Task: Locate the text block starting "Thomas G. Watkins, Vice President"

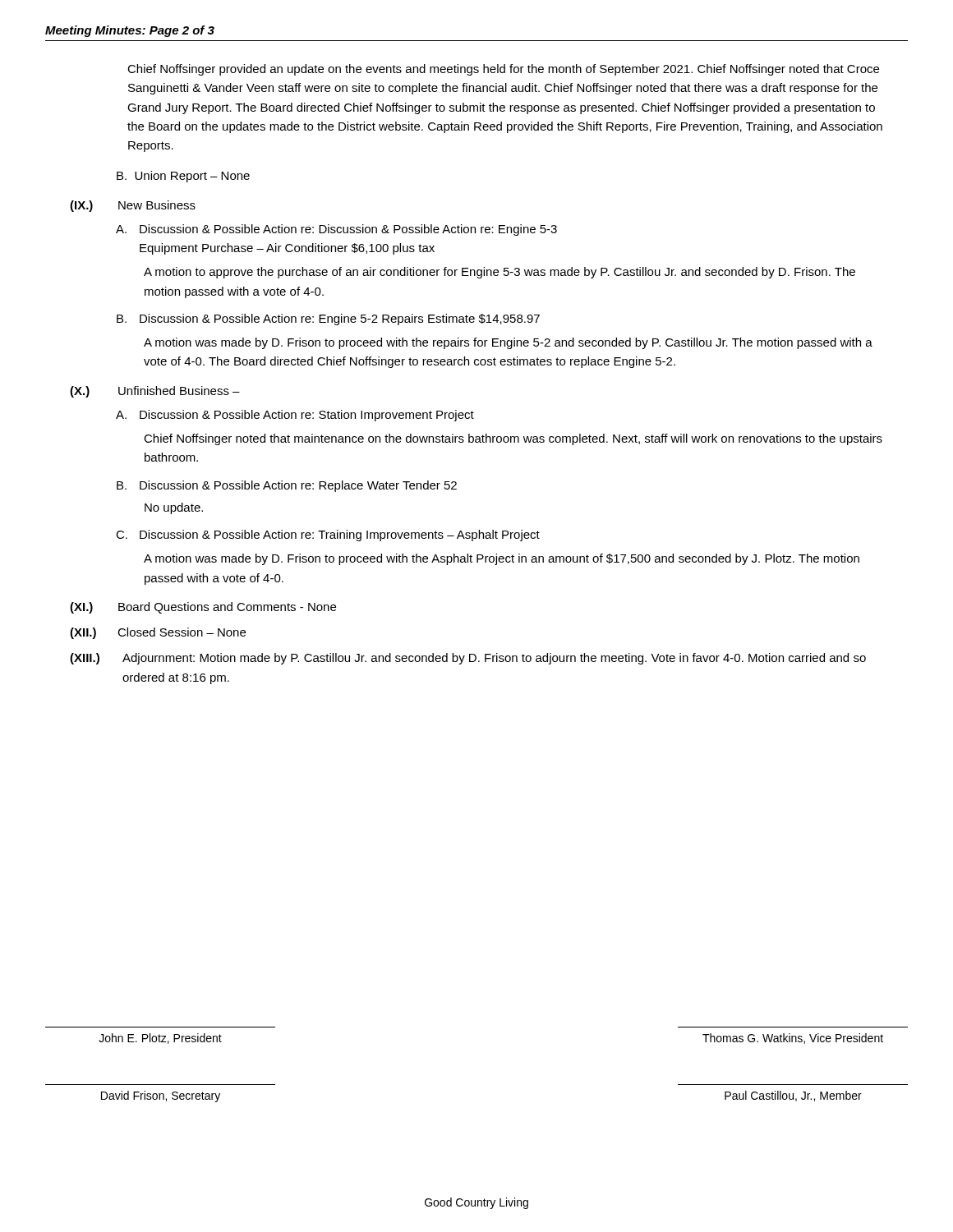Action: [x=793, y=1036]
